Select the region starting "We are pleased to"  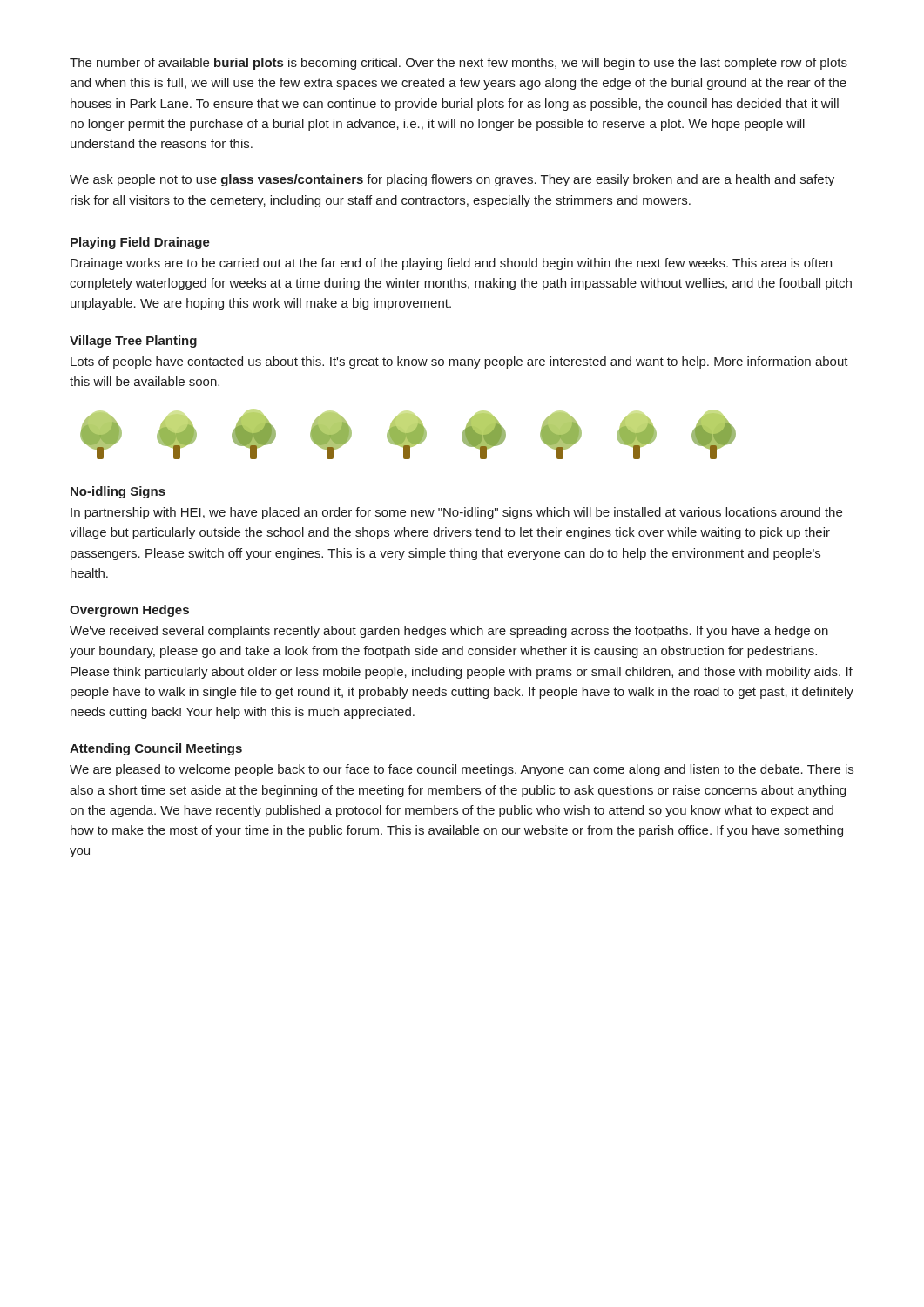click(x=462, y=810)
